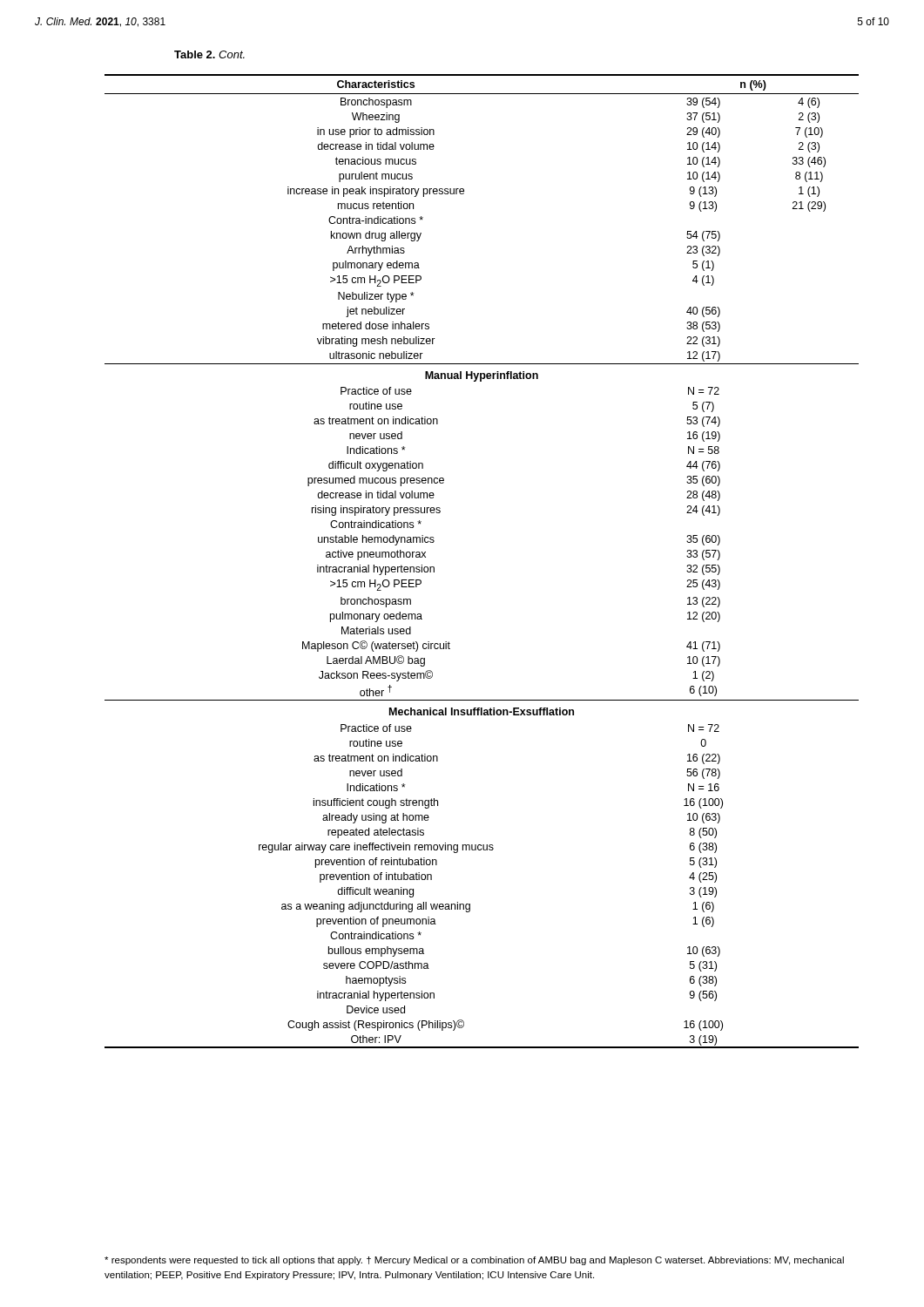The height and width of the screenshot is (1307, 924).
Task: Locate the table
Action: pos(482,561)
